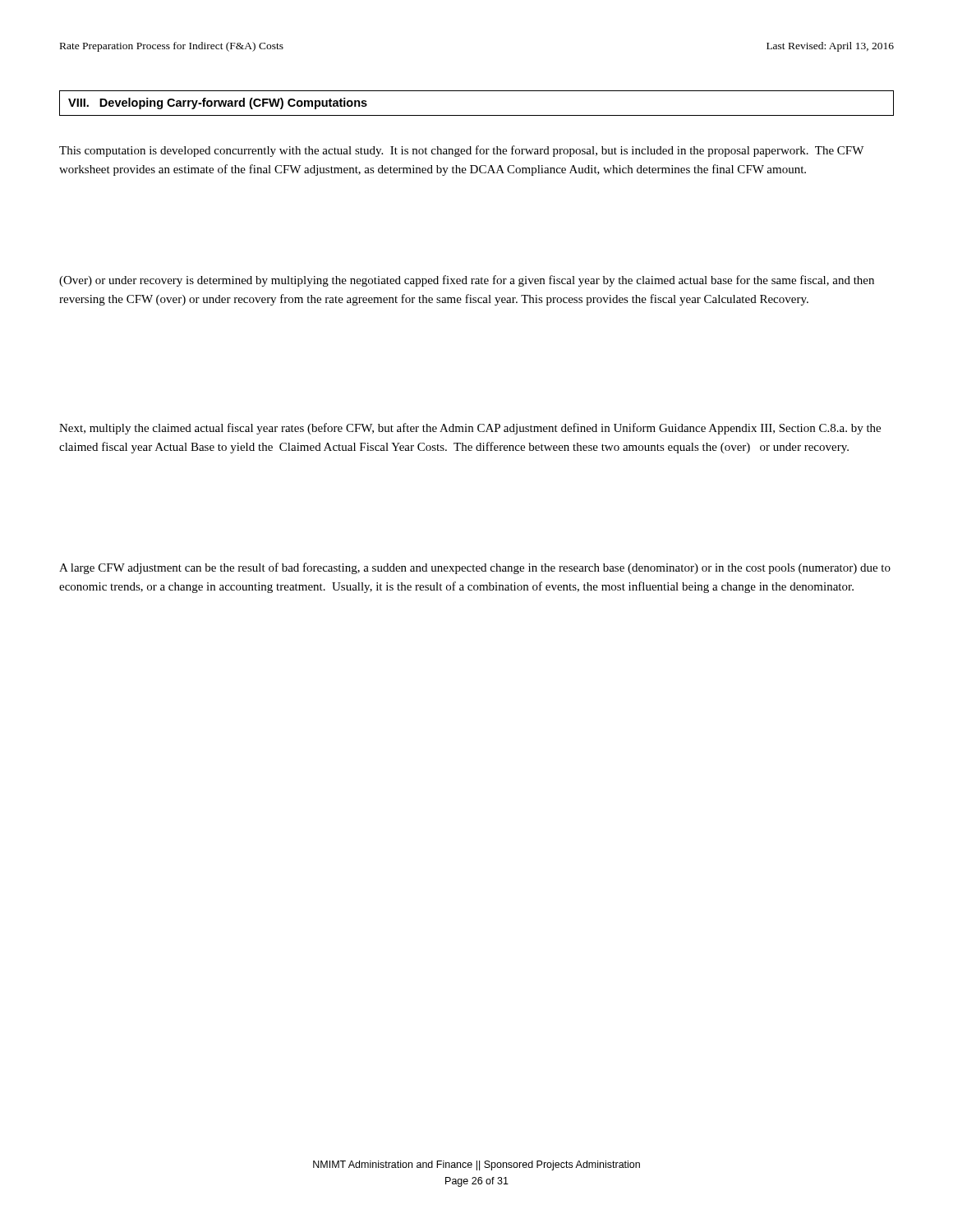The height and width of the screenshot is (1232, 953).
Task: Select the region starting "This computation is developed concurrently with the actual"
Action: [461, 160]
